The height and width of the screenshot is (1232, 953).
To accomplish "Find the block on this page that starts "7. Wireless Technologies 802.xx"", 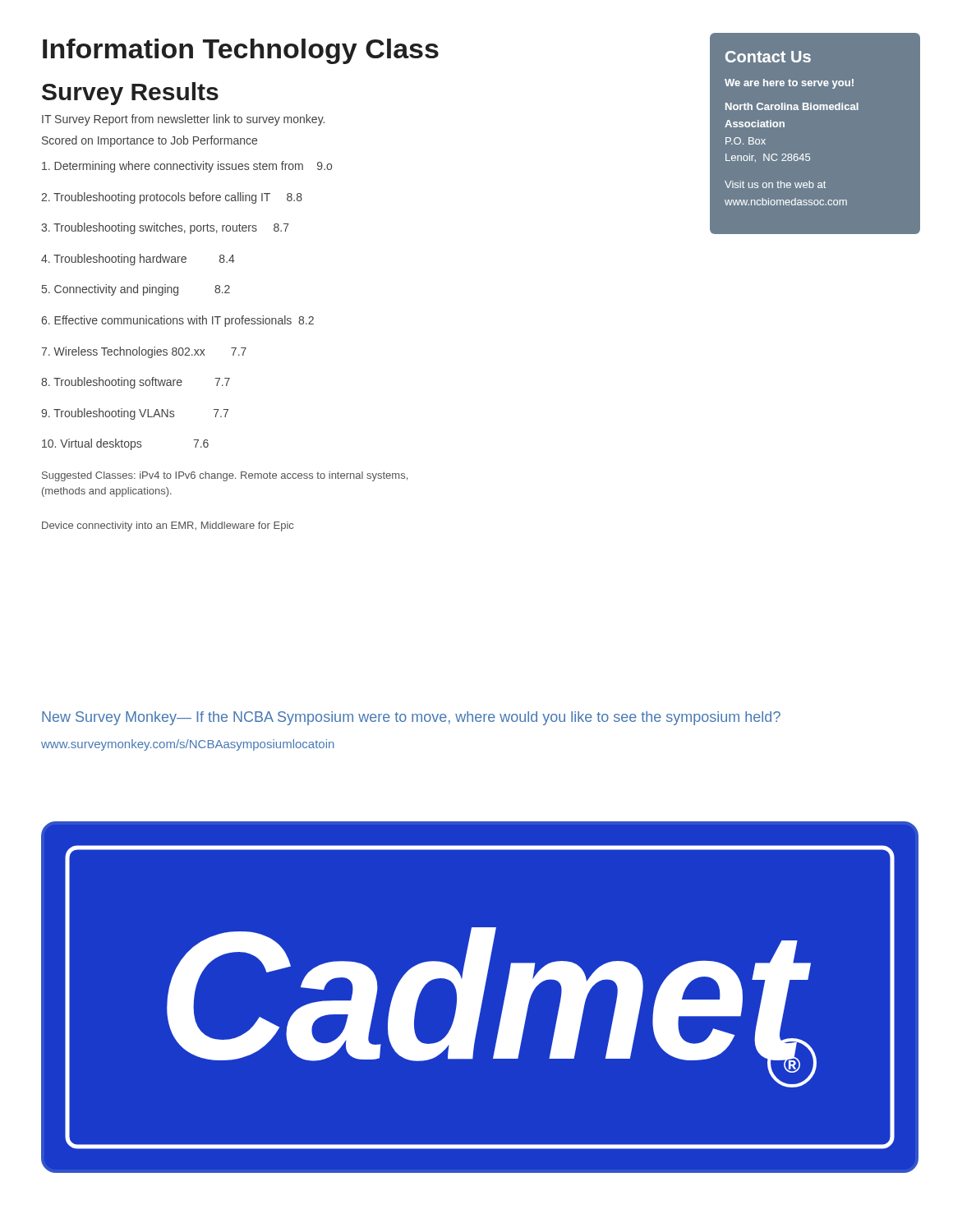I will (x=144, y=351).
